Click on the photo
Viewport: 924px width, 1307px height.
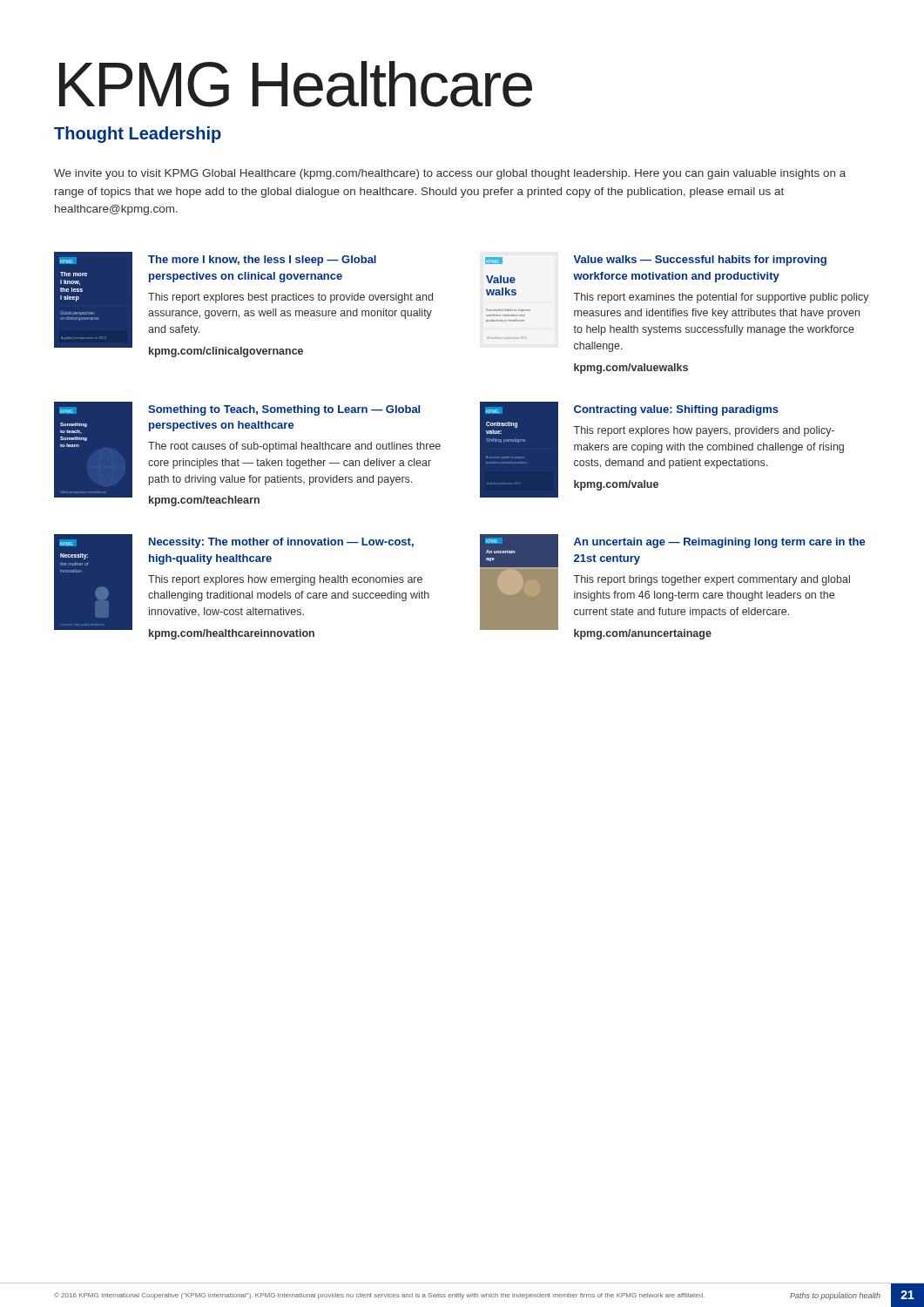click(x=519, y=582)
